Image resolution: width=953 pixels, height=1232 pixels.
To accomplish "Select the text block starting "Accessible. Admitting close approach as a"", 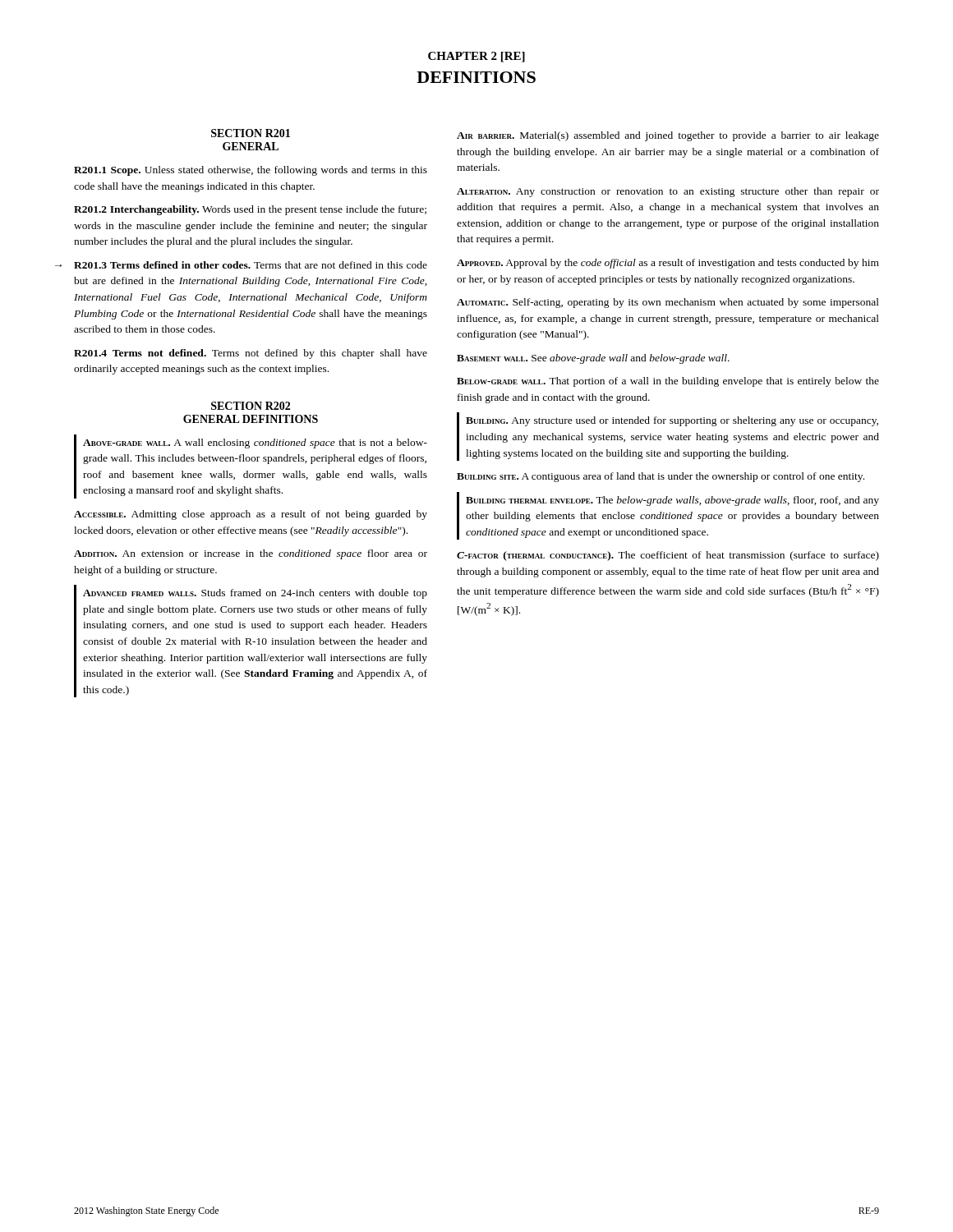I will click(x=251, y=522).
